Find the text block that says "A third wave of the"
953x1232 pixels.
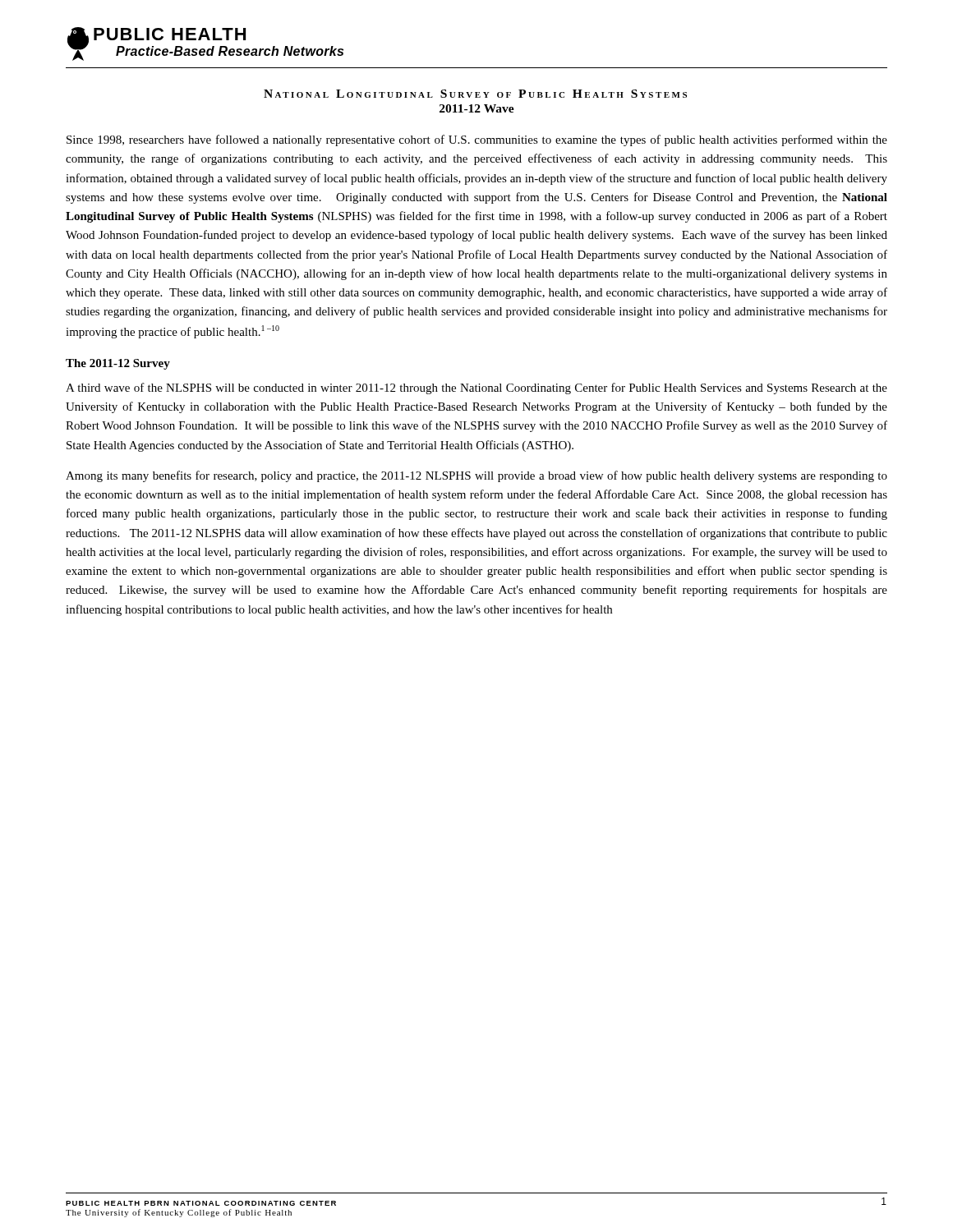[x=476, y=416]
